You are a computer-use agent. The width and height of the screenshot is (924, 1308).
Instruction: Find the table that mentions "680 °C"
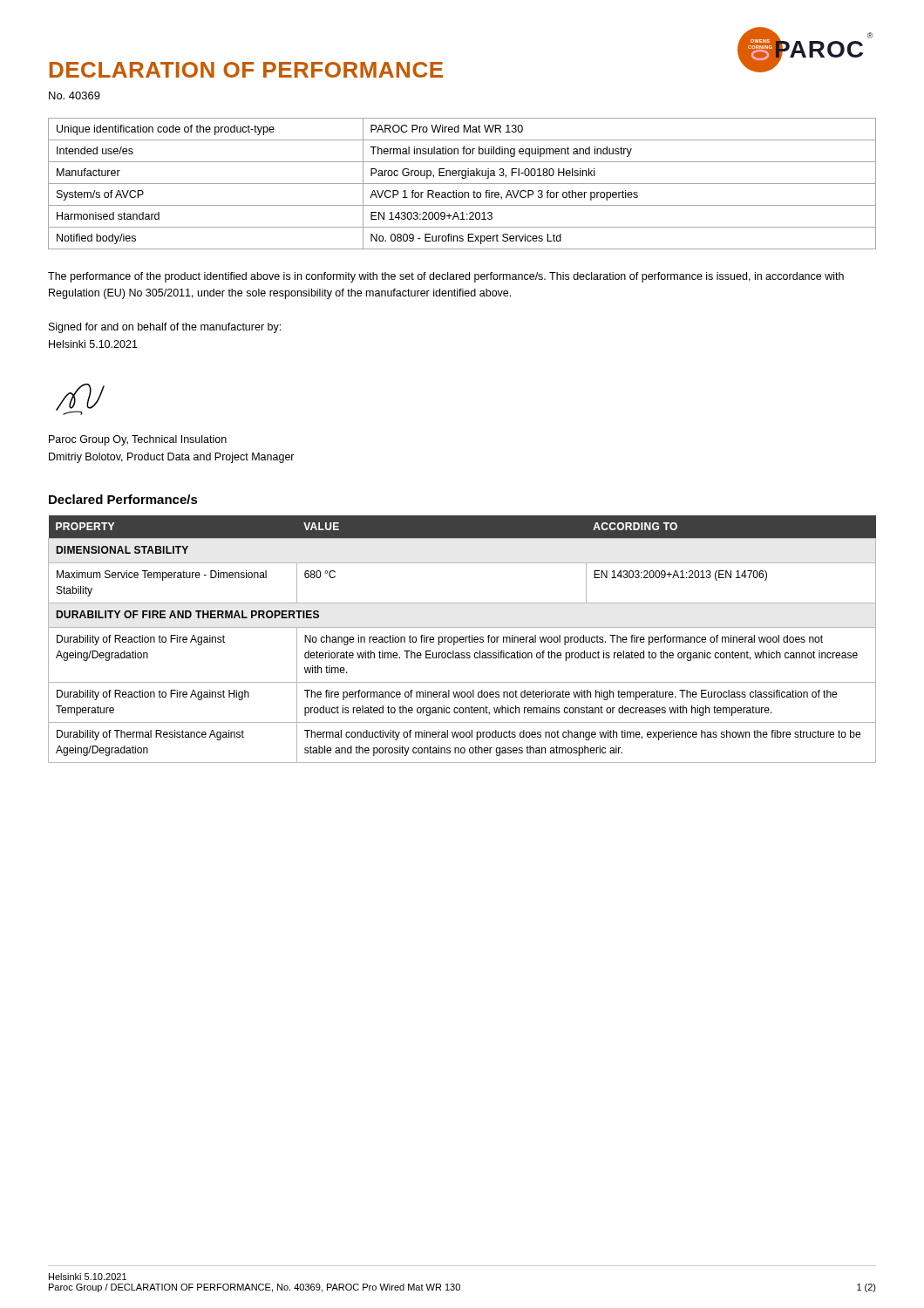pos(462,639)
